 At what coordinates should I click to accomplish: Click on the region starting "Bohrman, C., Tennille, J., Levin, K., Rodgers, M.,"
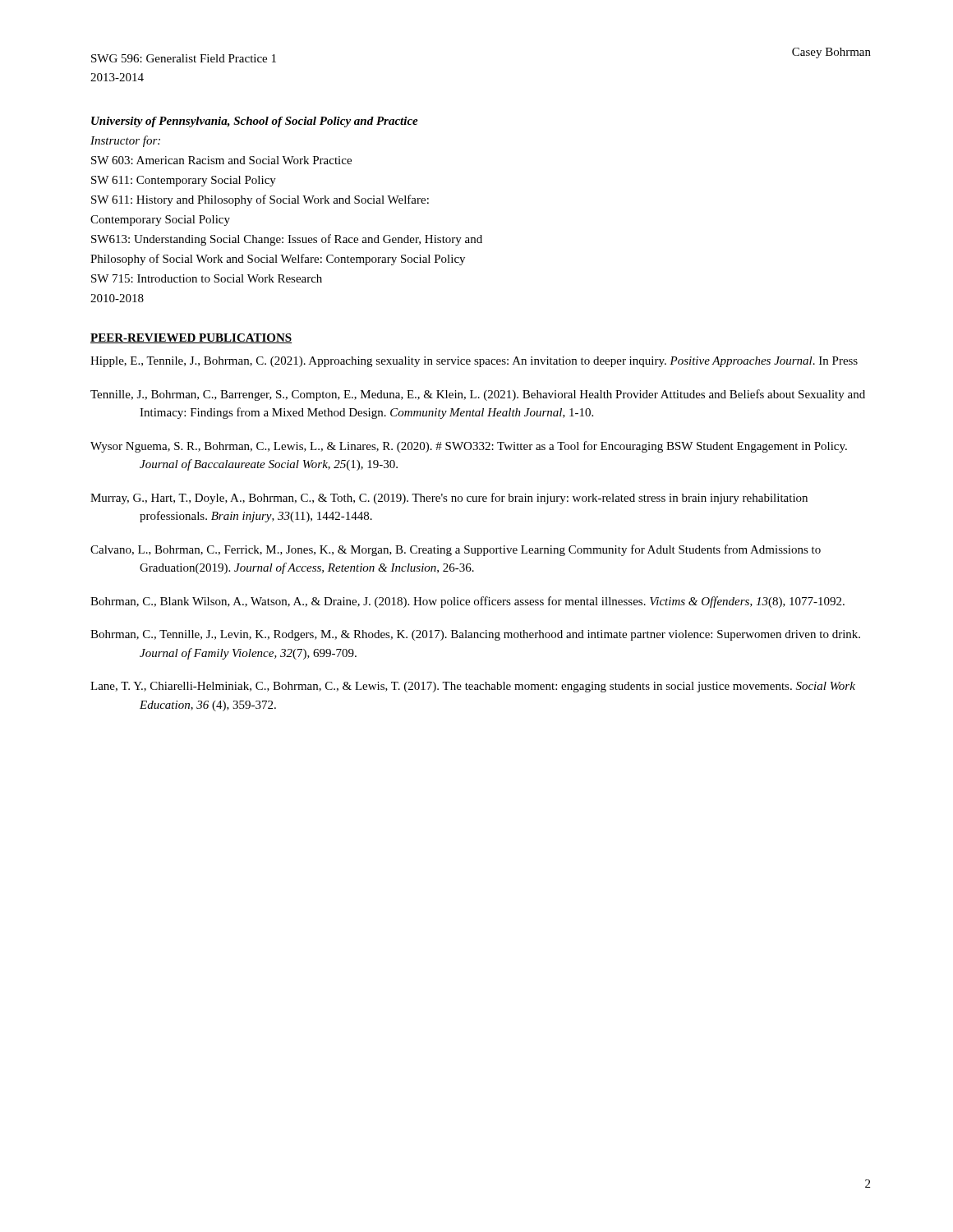click(x=476, y=643)
